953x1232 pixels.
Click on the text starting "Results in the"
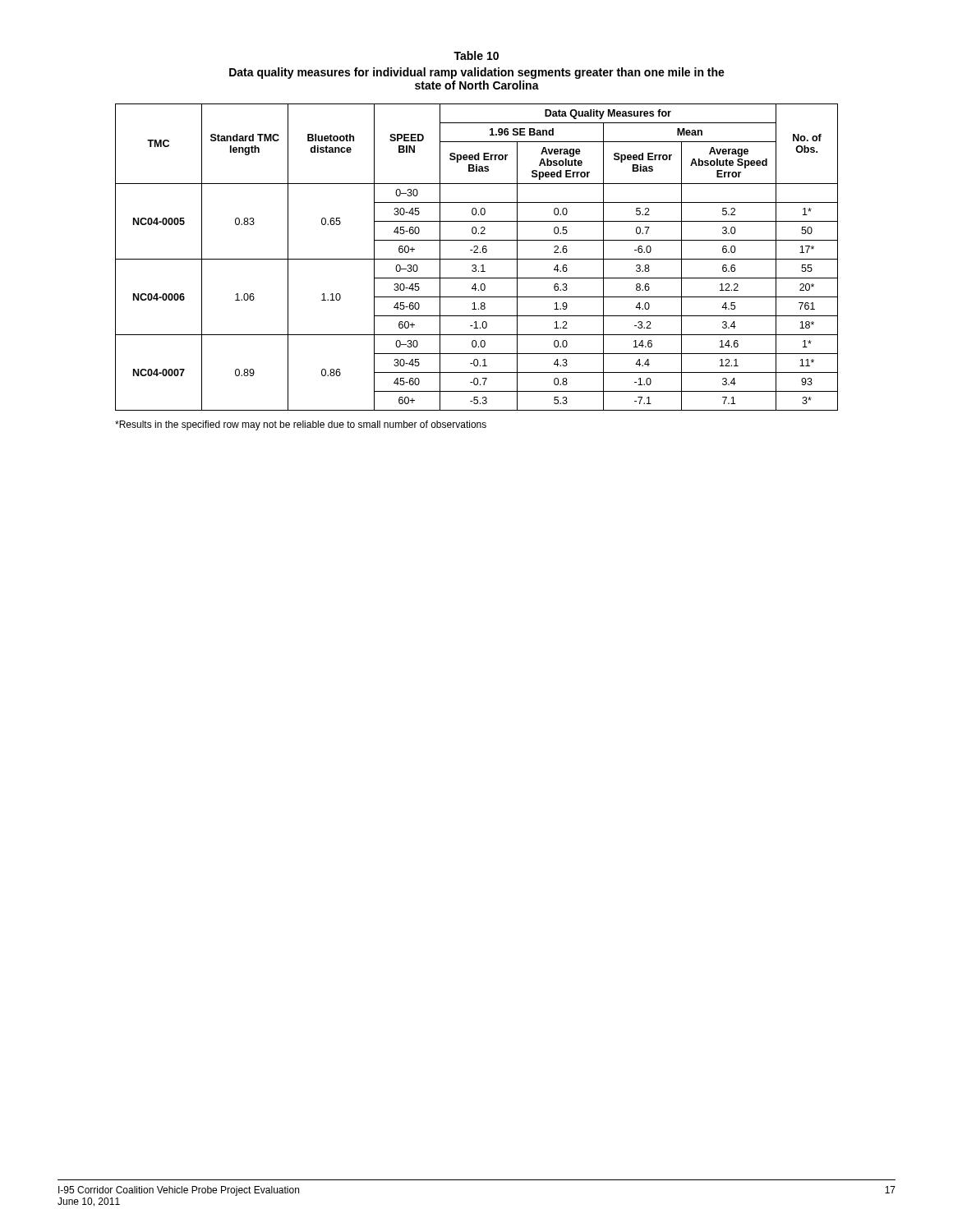pyautogui.click(x=301, y=425)
